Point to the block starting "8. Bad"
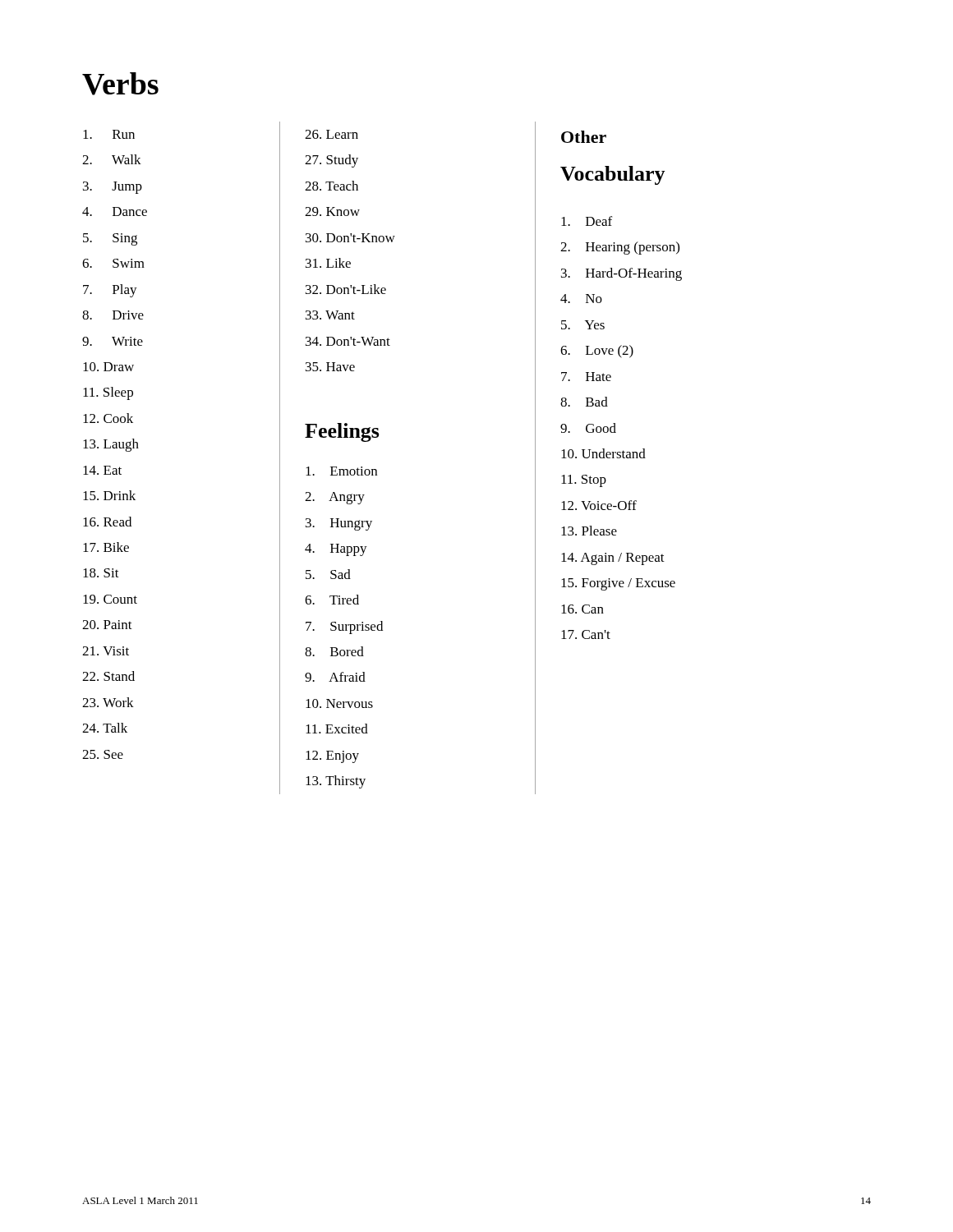 click(584, 402)
